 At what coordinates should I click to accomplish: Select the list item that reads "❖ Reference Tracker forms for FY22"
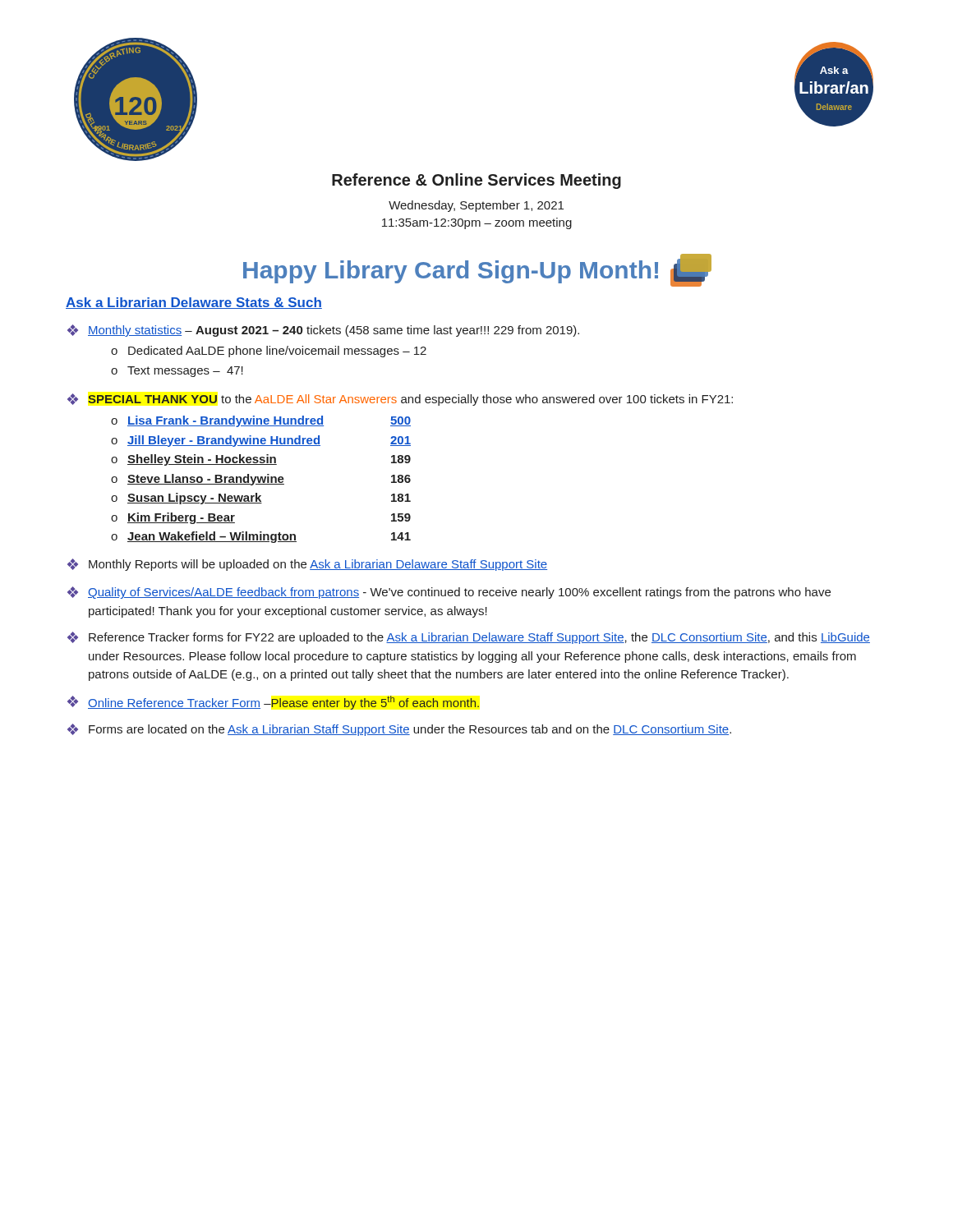point(476,656)
